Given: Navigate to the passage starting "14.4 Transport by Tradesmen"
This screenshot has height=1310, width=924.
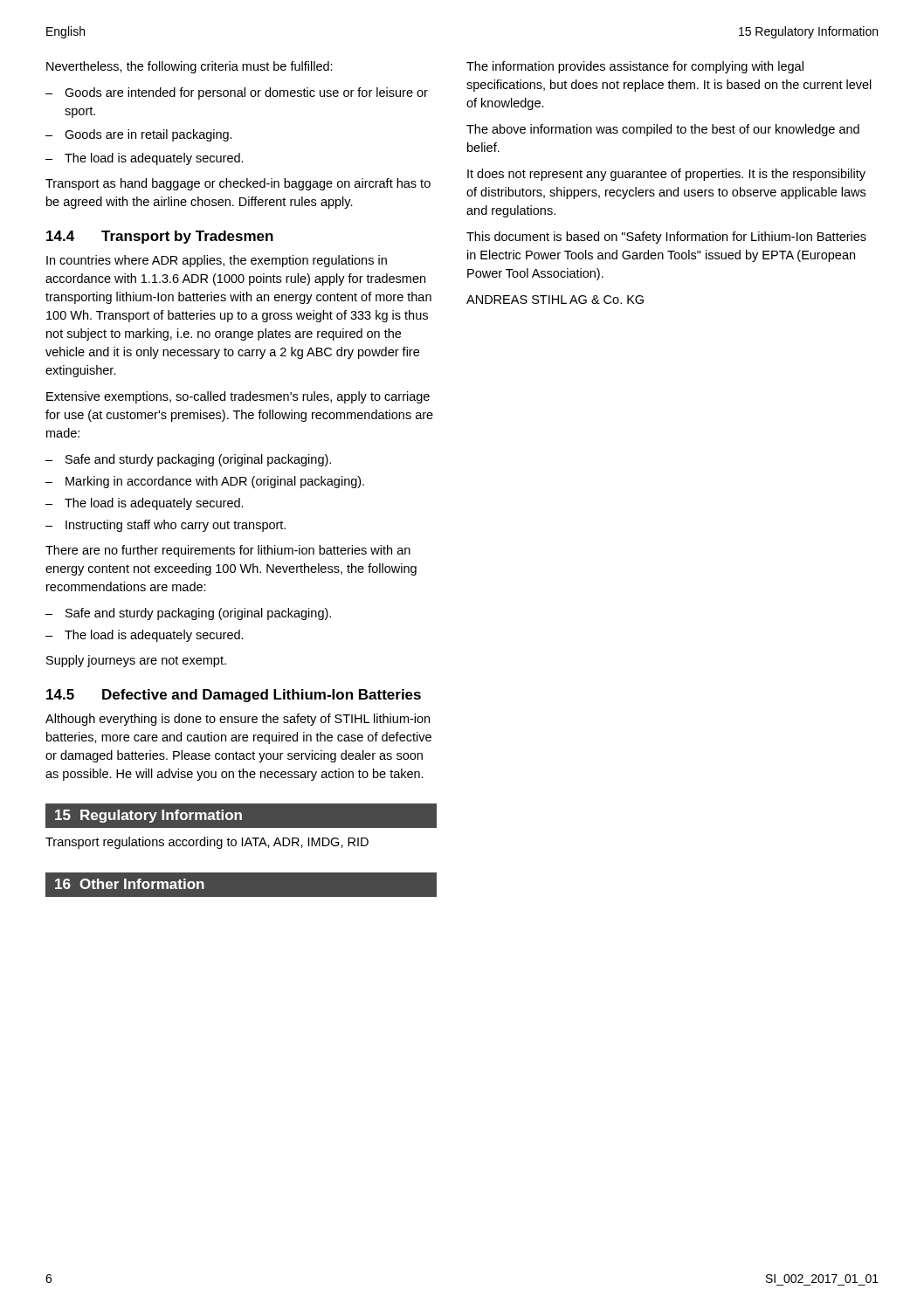Looking at the screenshot, I should (160, 237).
